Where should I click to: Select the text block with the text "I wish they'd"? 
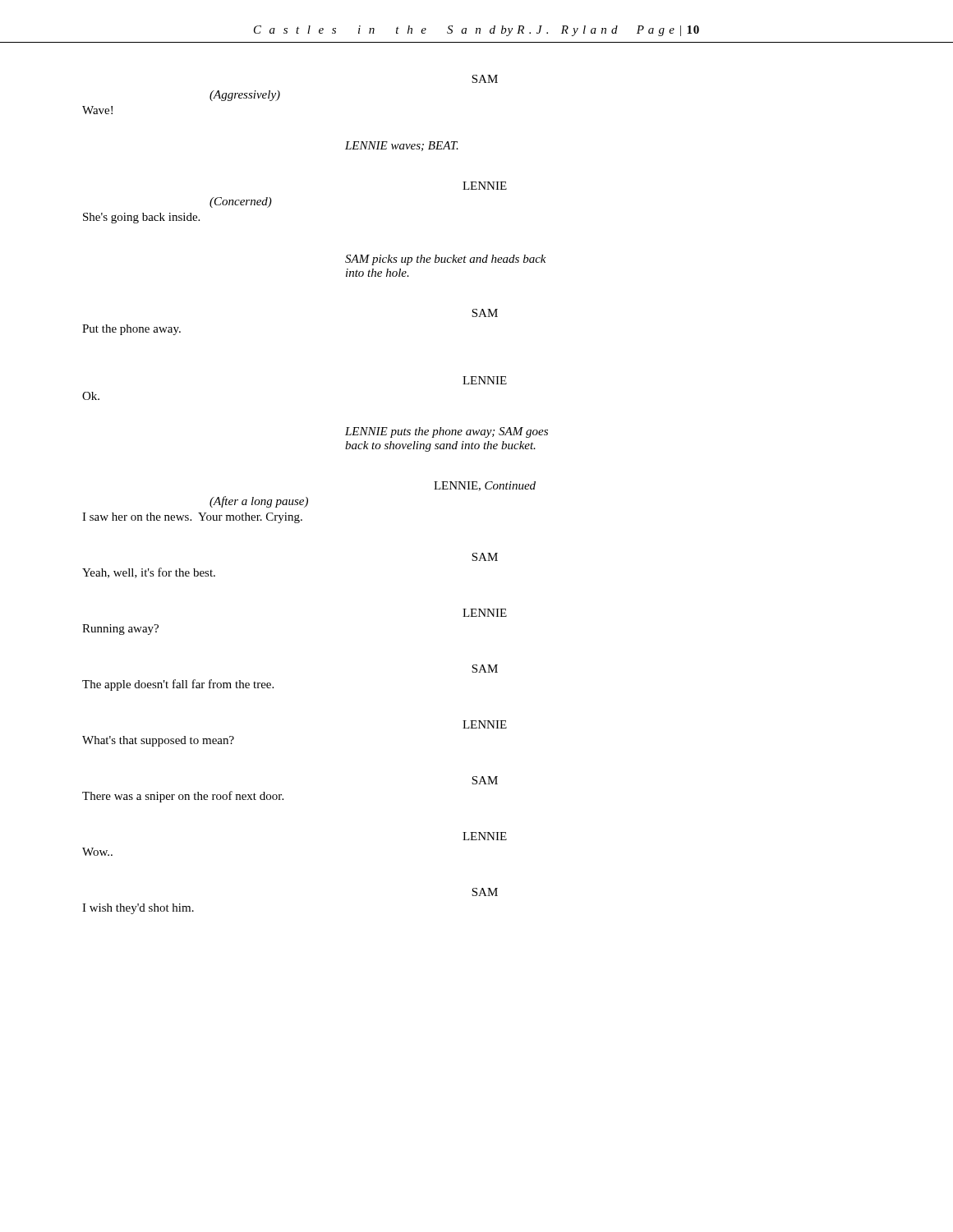tap(138, 908)
